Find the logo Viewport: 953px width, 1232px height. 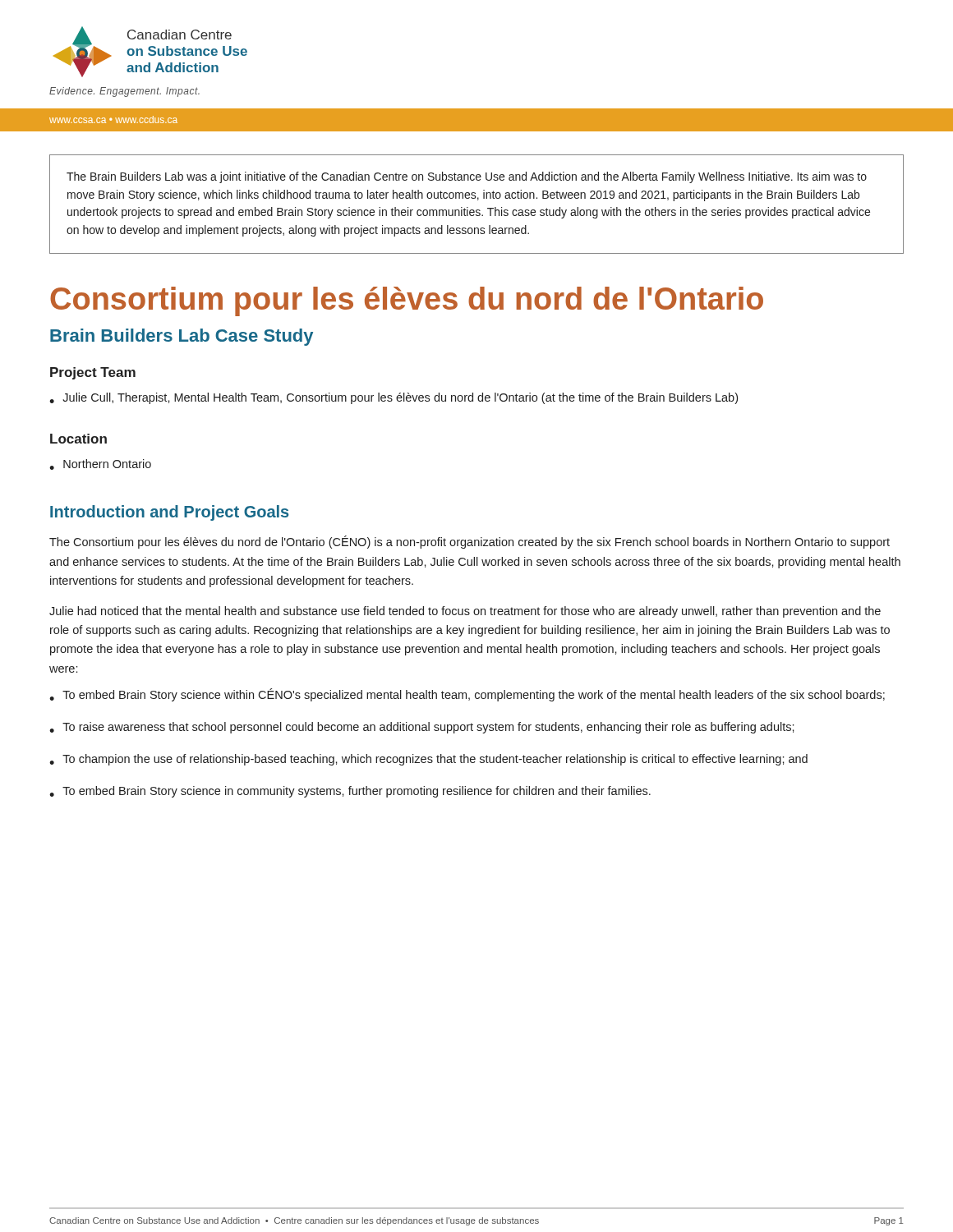tap(476, 48)
